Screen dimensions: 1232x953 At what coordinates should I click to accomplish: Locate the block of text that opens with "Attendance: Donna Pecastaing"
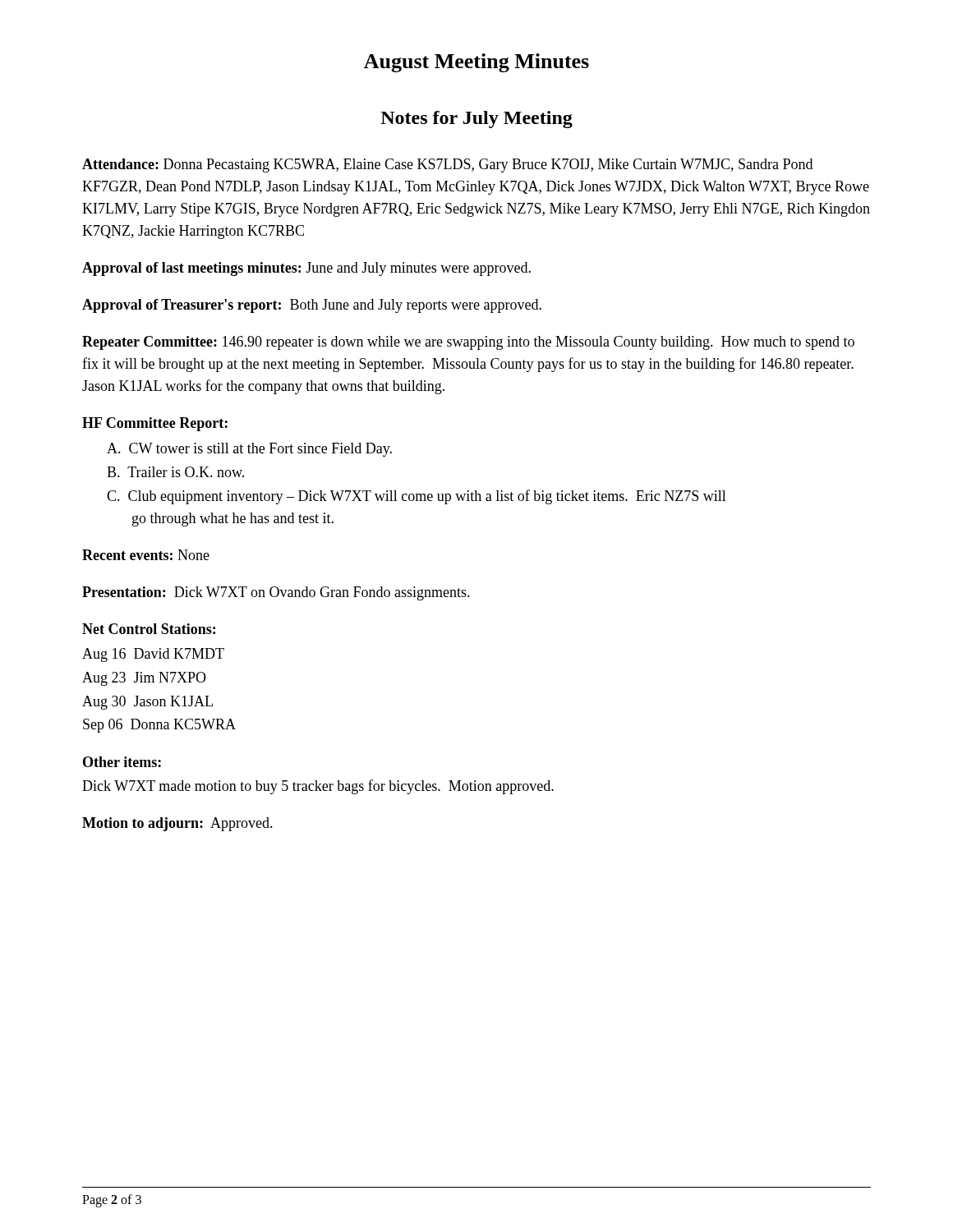(x=476, y=198)
